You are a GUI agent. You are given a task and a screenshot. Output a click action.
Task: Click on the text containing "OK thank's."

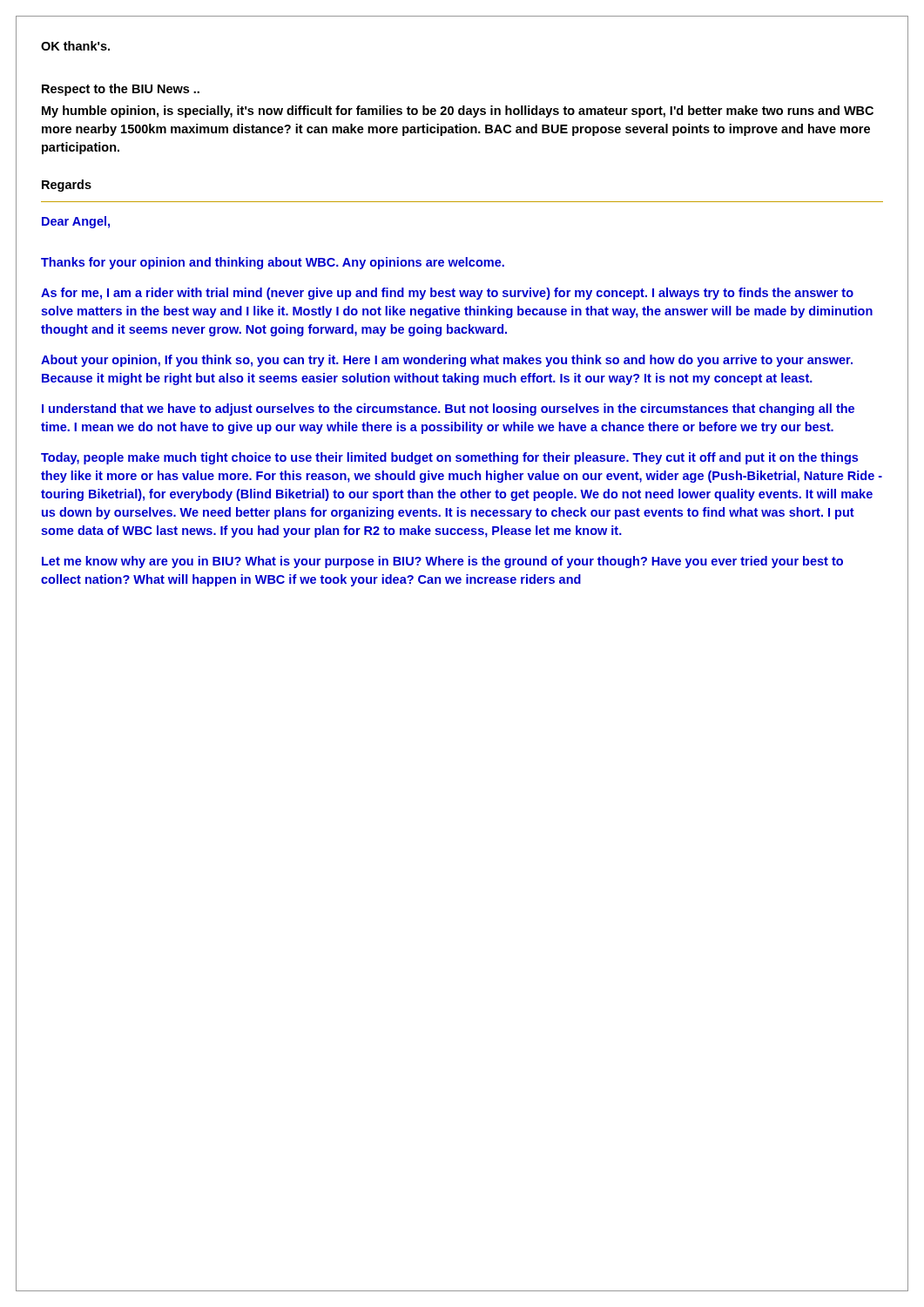(76, 46)
